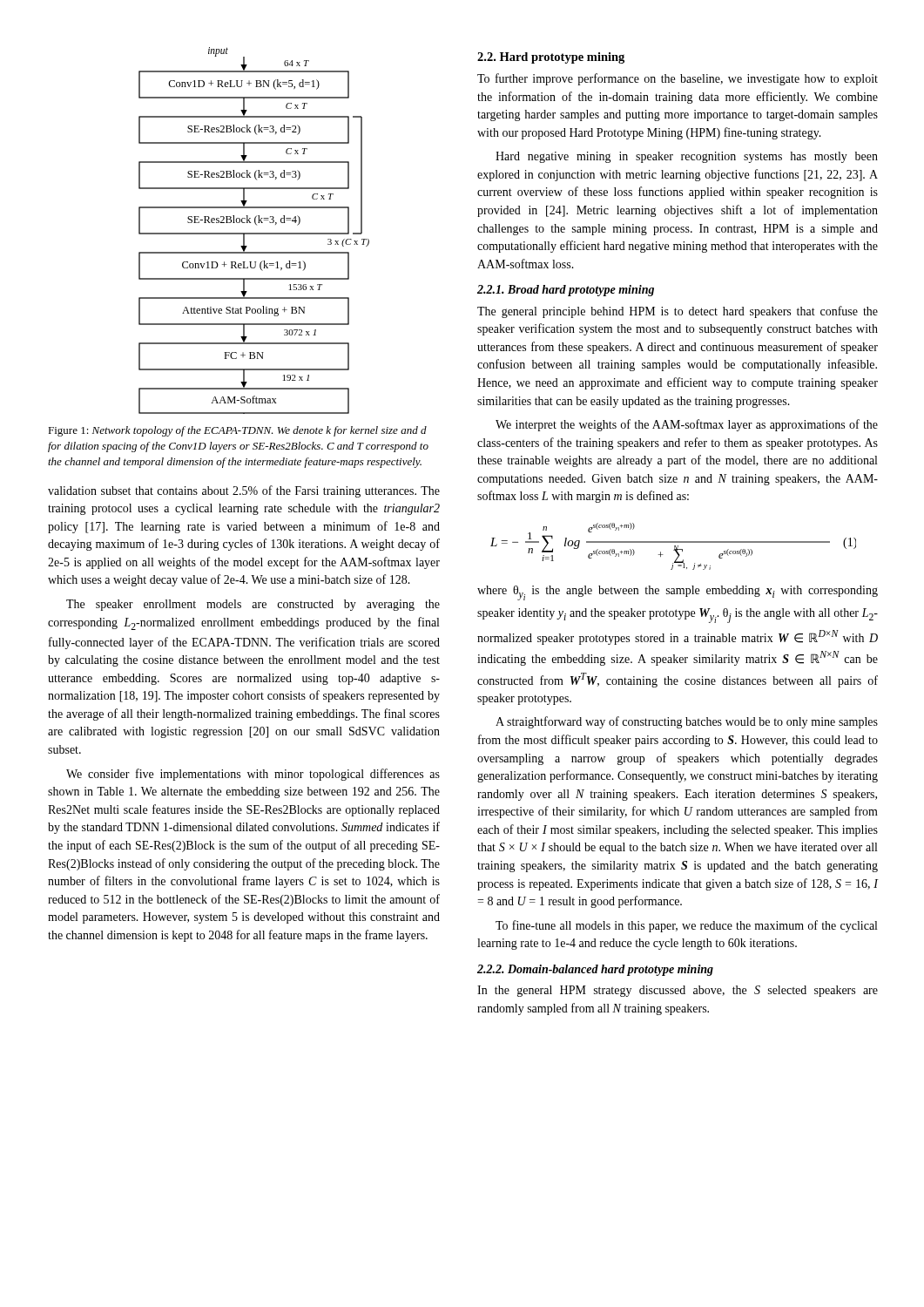Select the text starting "validation subset that"

click(x=244, y=714)
